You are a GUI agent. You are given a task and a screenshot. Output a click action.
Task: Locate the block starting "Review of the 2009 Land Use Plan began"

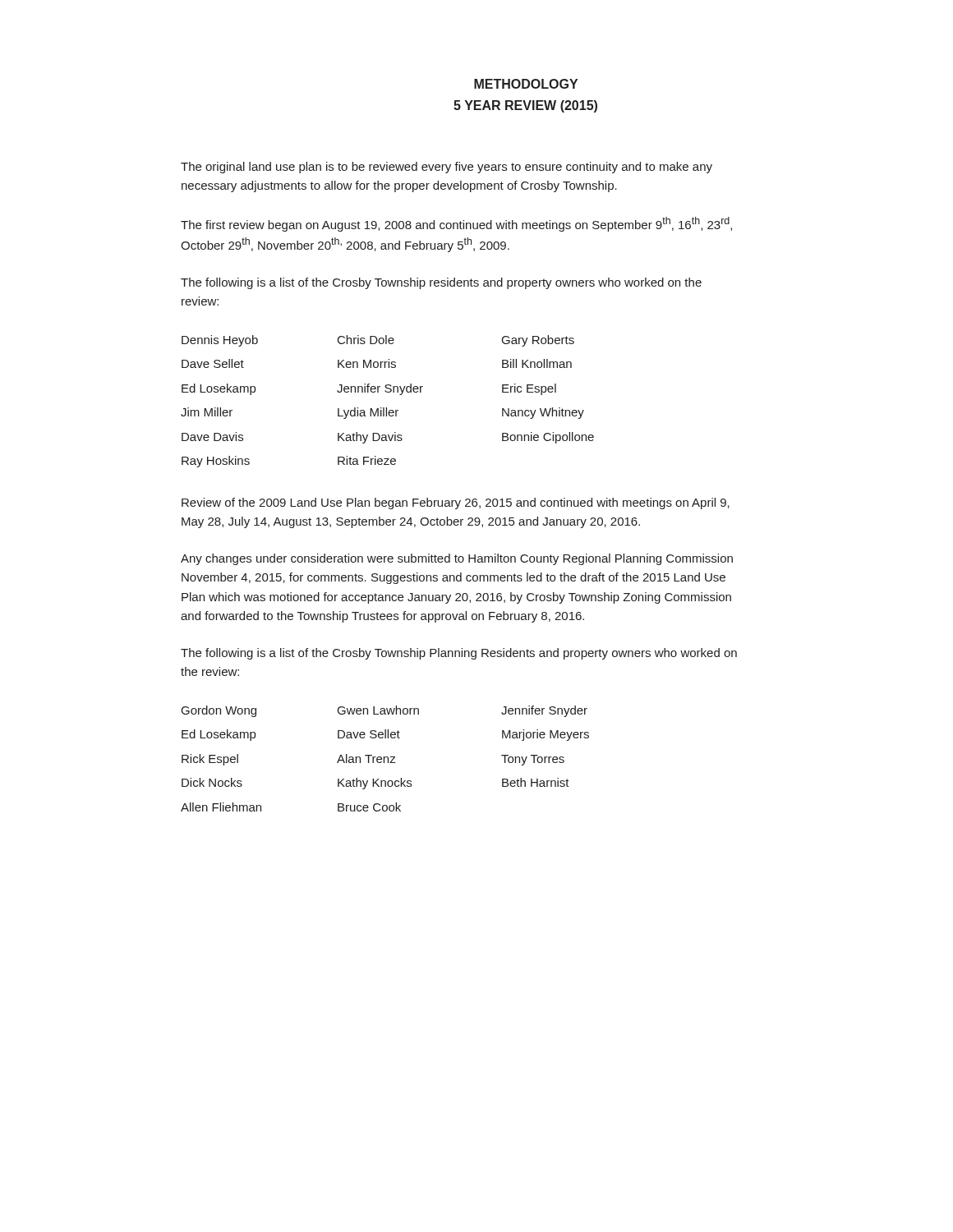pos(455,512)
